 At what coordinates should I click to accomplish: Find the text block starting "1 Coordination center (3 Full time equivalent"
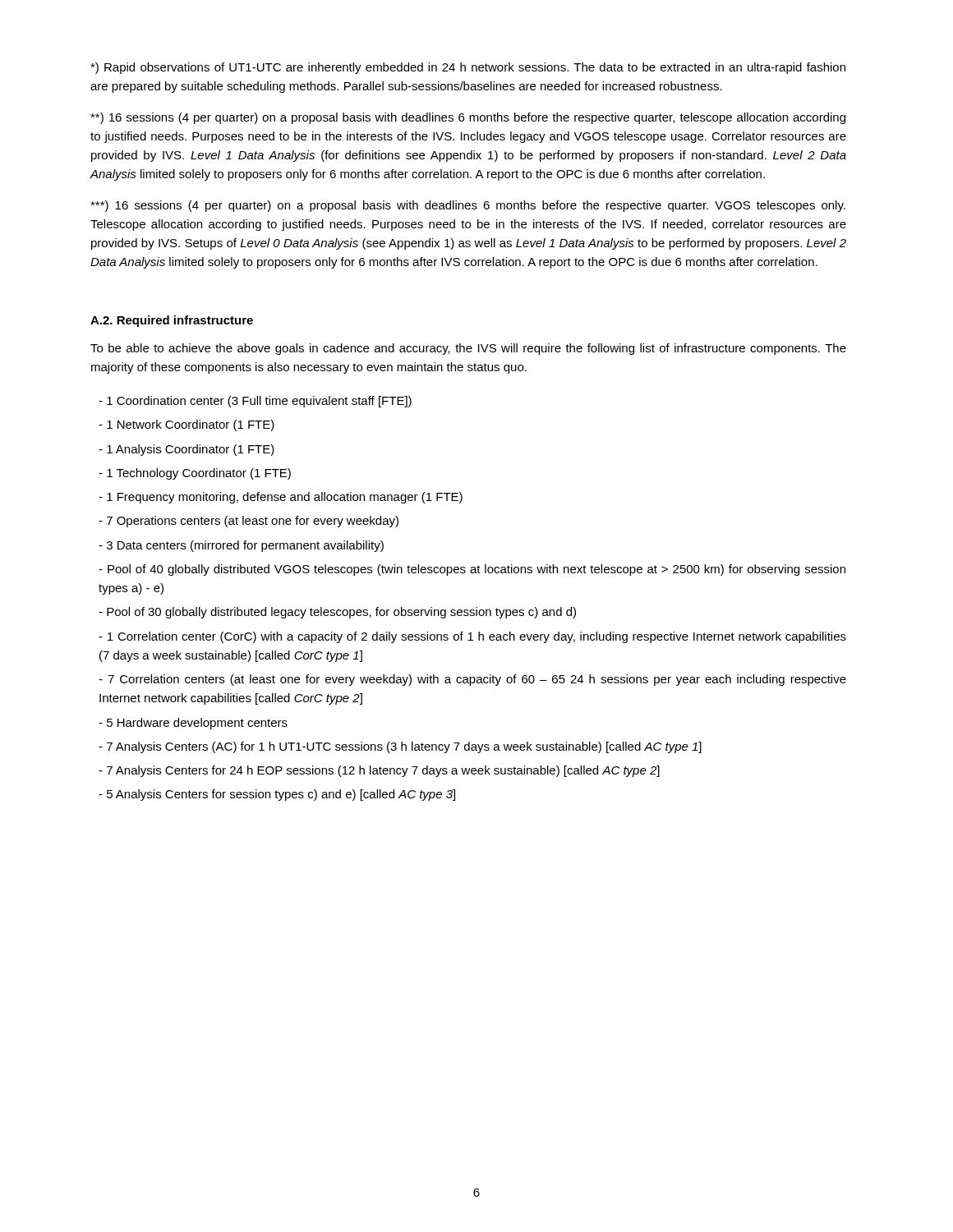tap(255, 400)
